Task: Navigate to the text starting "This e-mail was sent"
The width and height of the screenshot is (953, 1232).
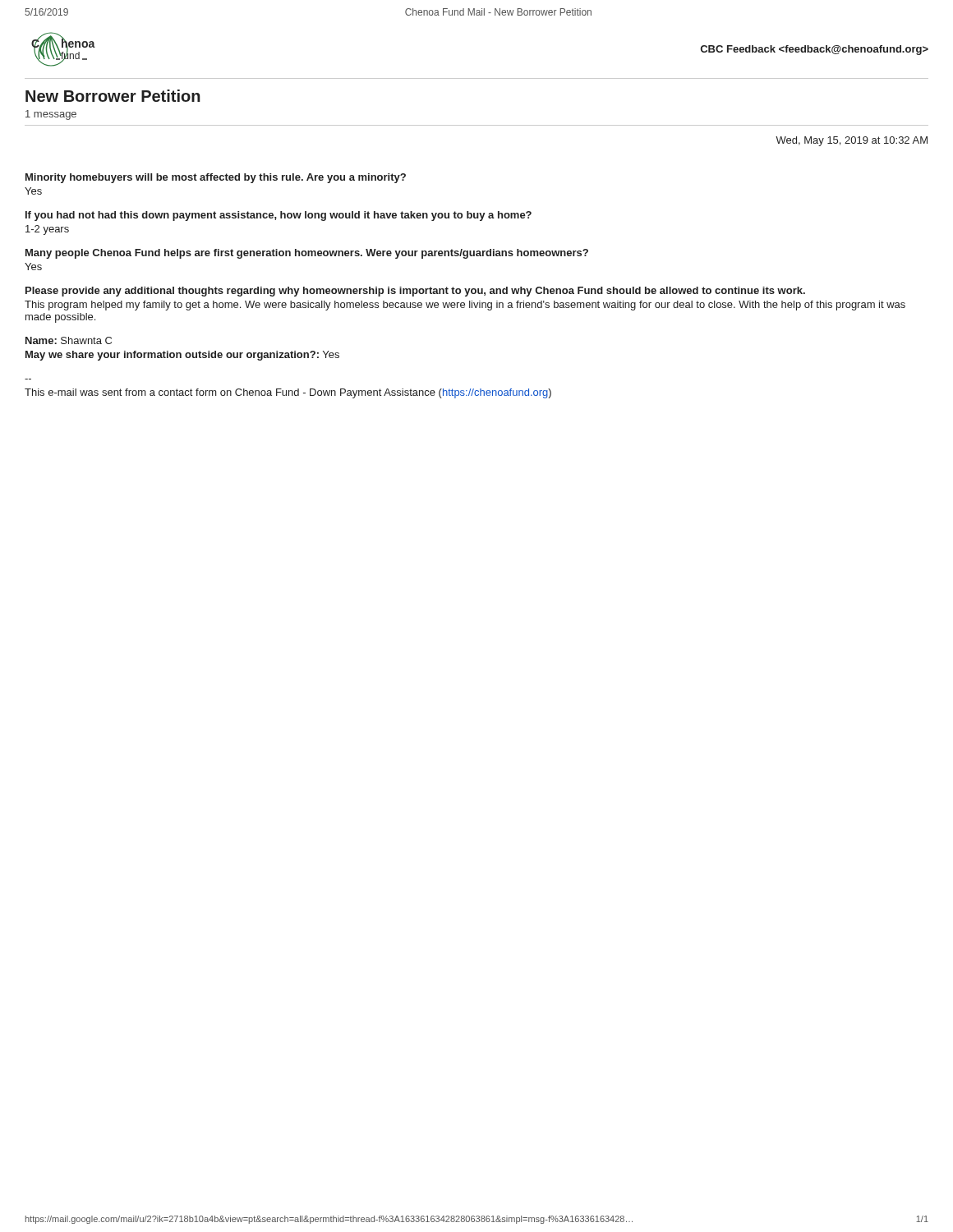Action: point(476,385)
